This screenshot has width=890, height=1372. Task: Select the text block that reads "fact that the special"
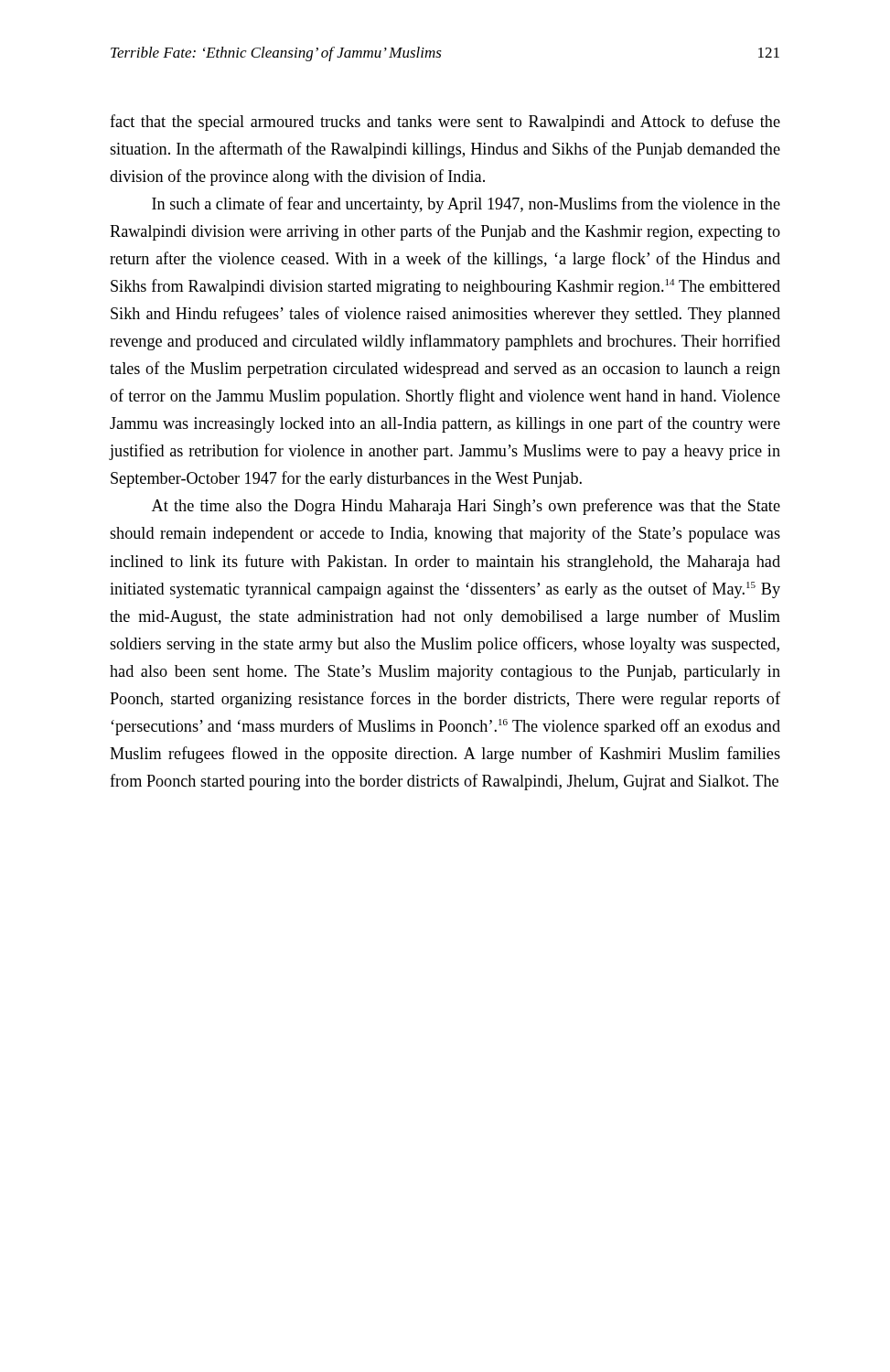pyautogui.click(x=445, y=451)
